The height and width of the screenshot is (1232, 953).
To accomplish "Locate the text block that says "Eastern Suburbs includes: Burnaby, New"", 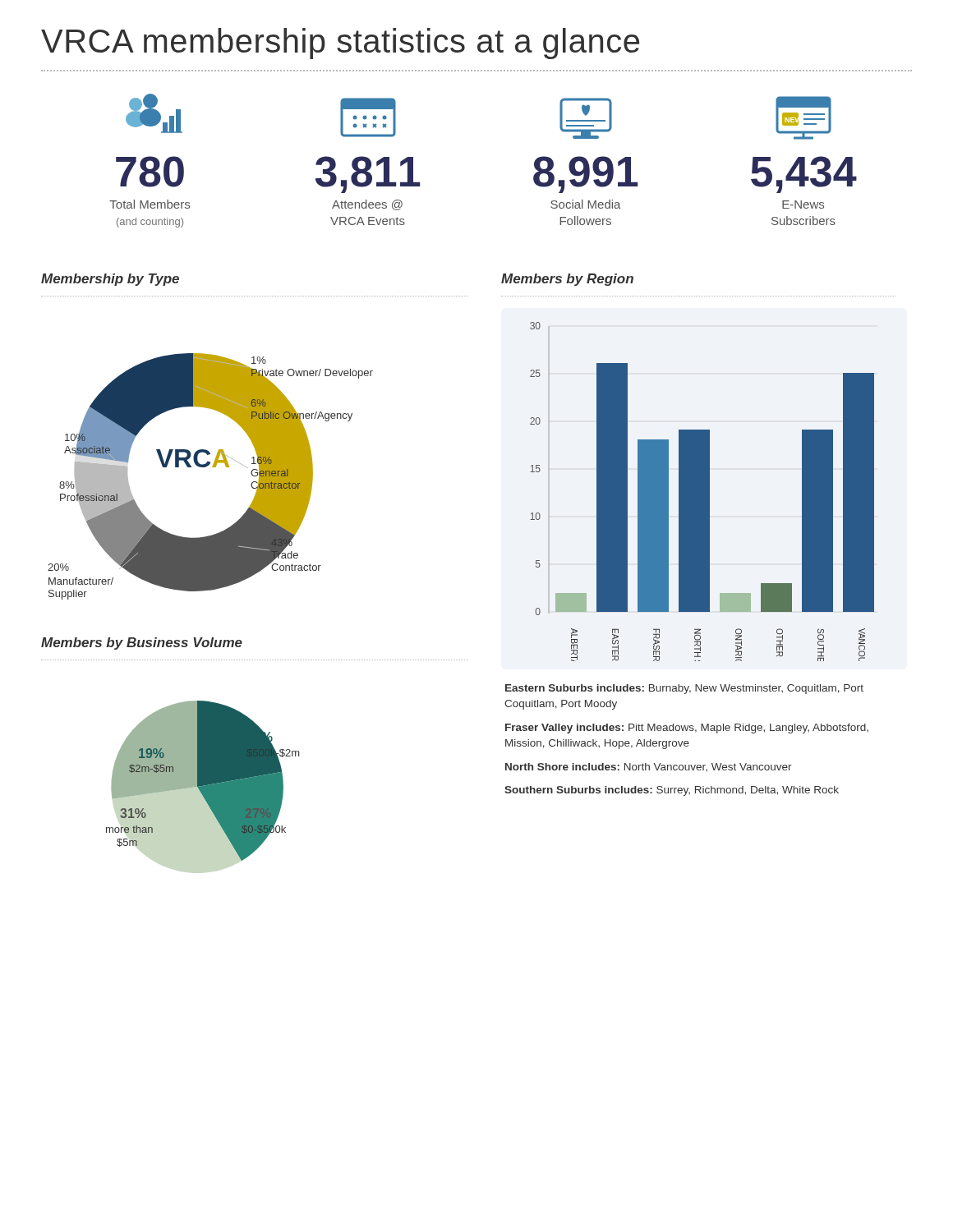I will pos(684,696).
